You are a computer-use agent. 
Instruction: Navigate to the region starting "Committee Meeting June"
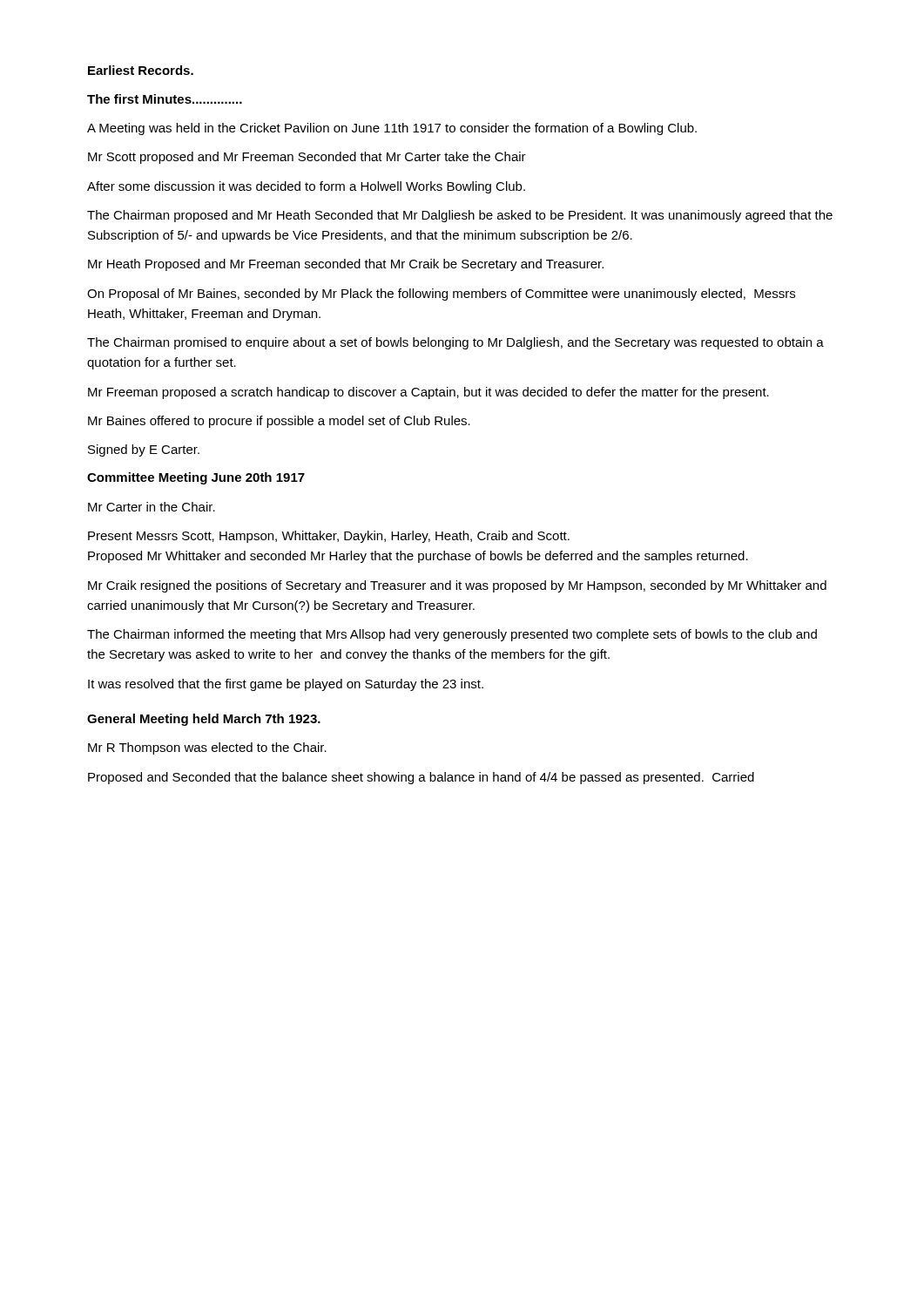point(196,477)
